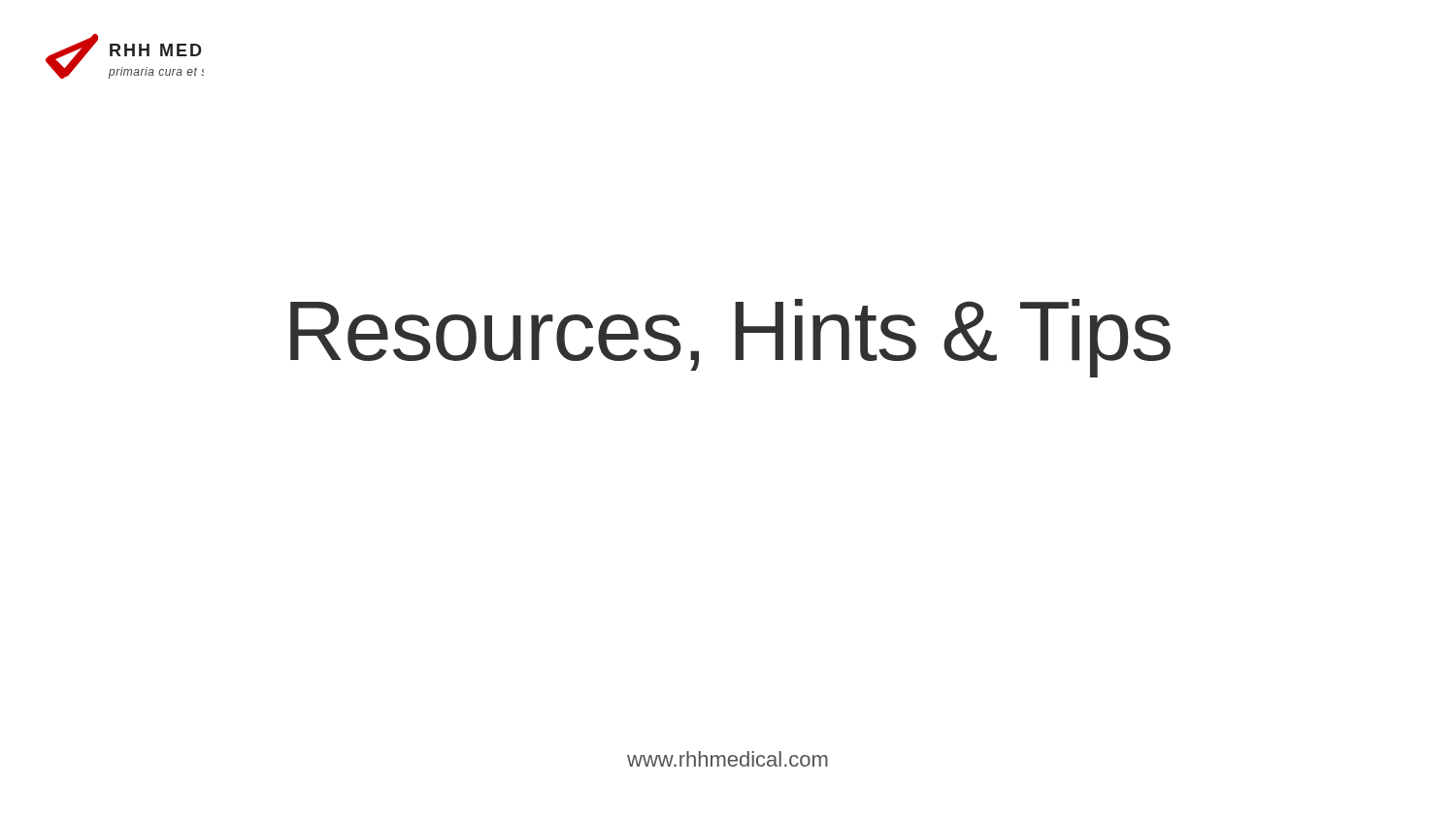This screenshot has width=1456, height=819.
Task: Point to the passage starting "Resources, Hints & Tips"
Action: (x=728, y=330)
